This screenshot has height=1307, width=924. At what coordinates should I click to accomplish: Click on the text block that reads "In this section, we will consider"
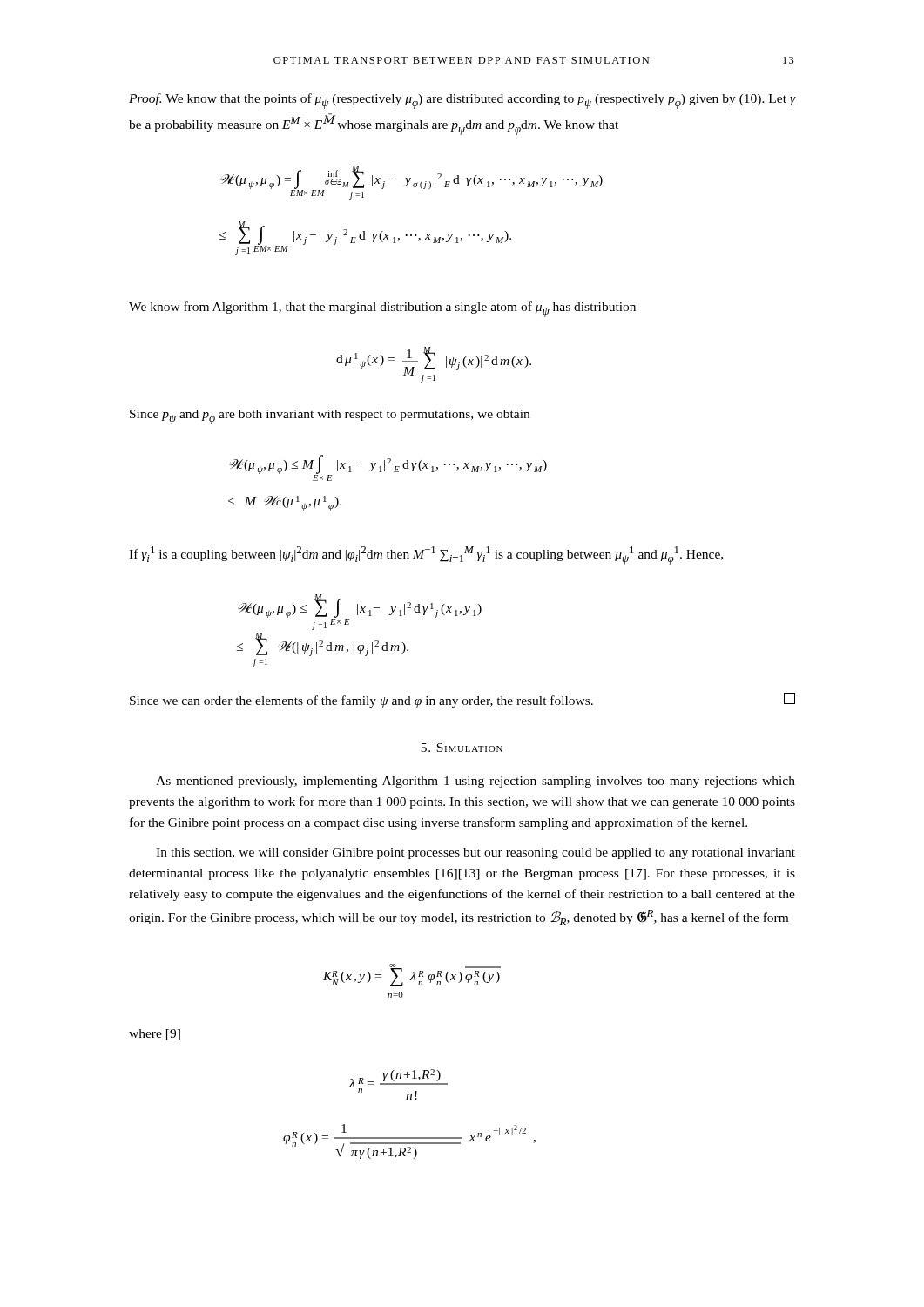point(462,887)
